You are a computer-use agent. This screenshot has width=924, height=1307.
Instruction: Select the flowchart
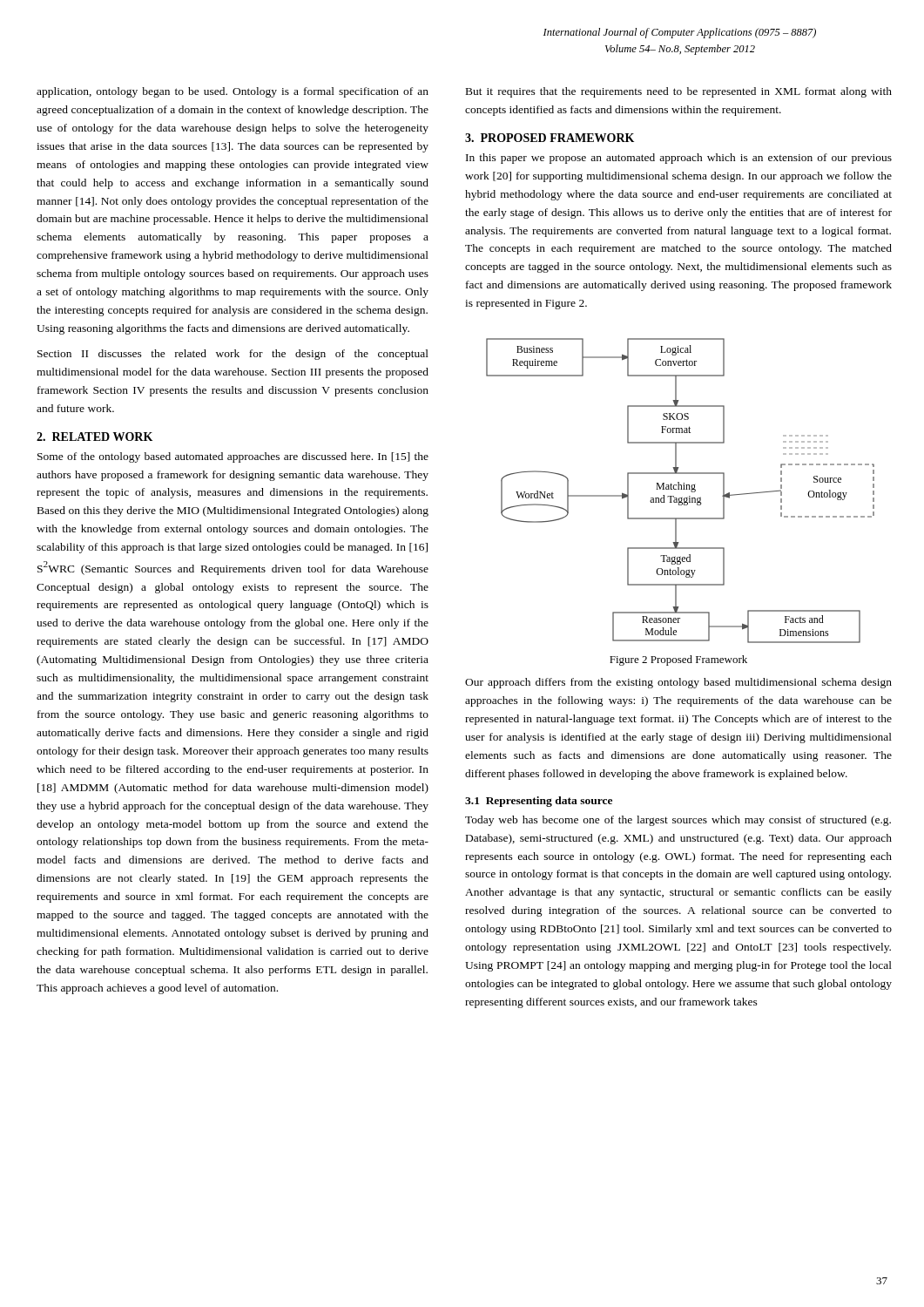point(678,486)
